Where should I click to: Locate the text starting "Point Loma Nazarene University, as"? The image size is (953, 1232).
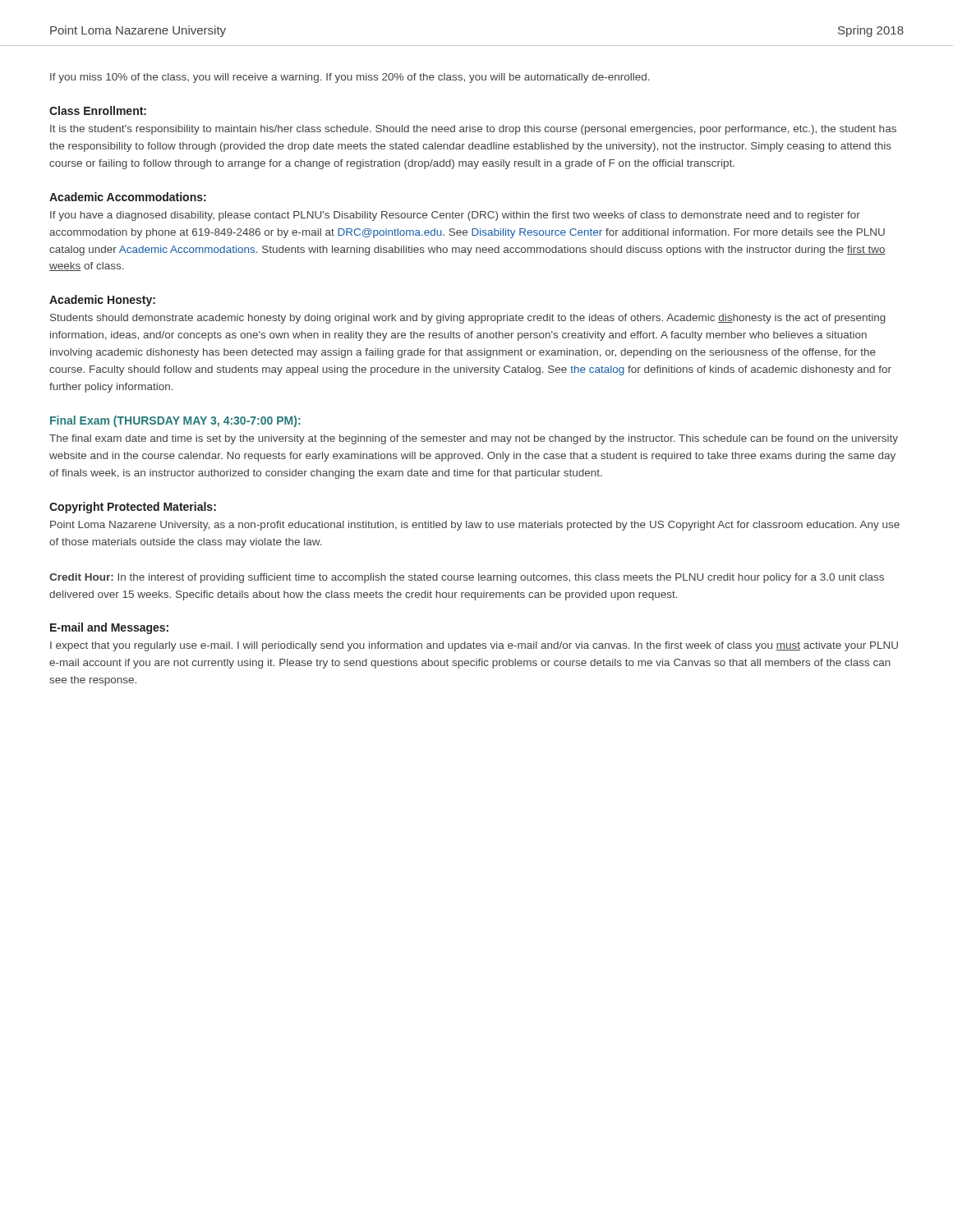(x=476, y=534)
